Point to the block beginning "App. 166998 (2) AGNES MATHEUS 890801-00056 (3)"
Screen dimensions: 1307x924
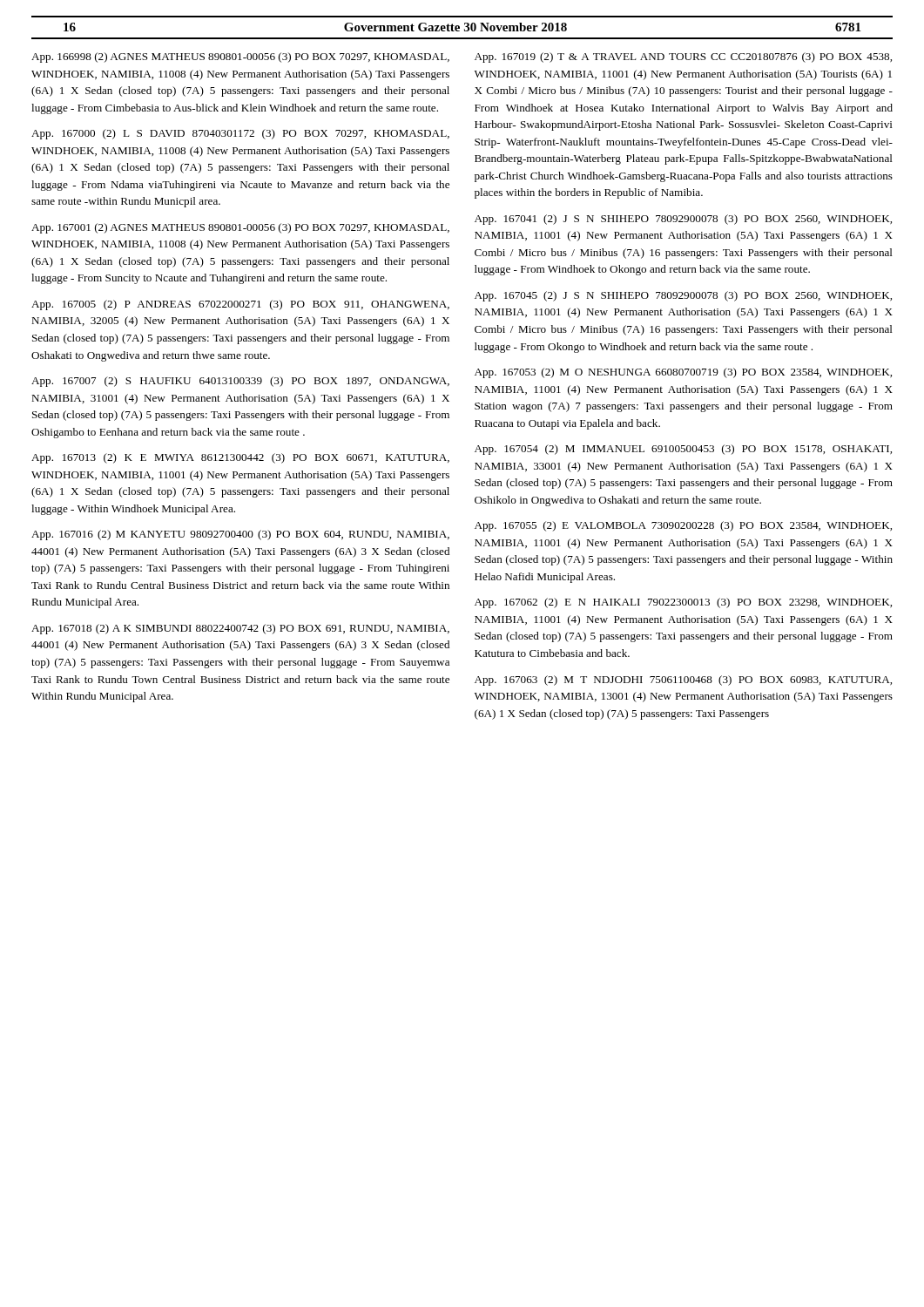(241, 82)
